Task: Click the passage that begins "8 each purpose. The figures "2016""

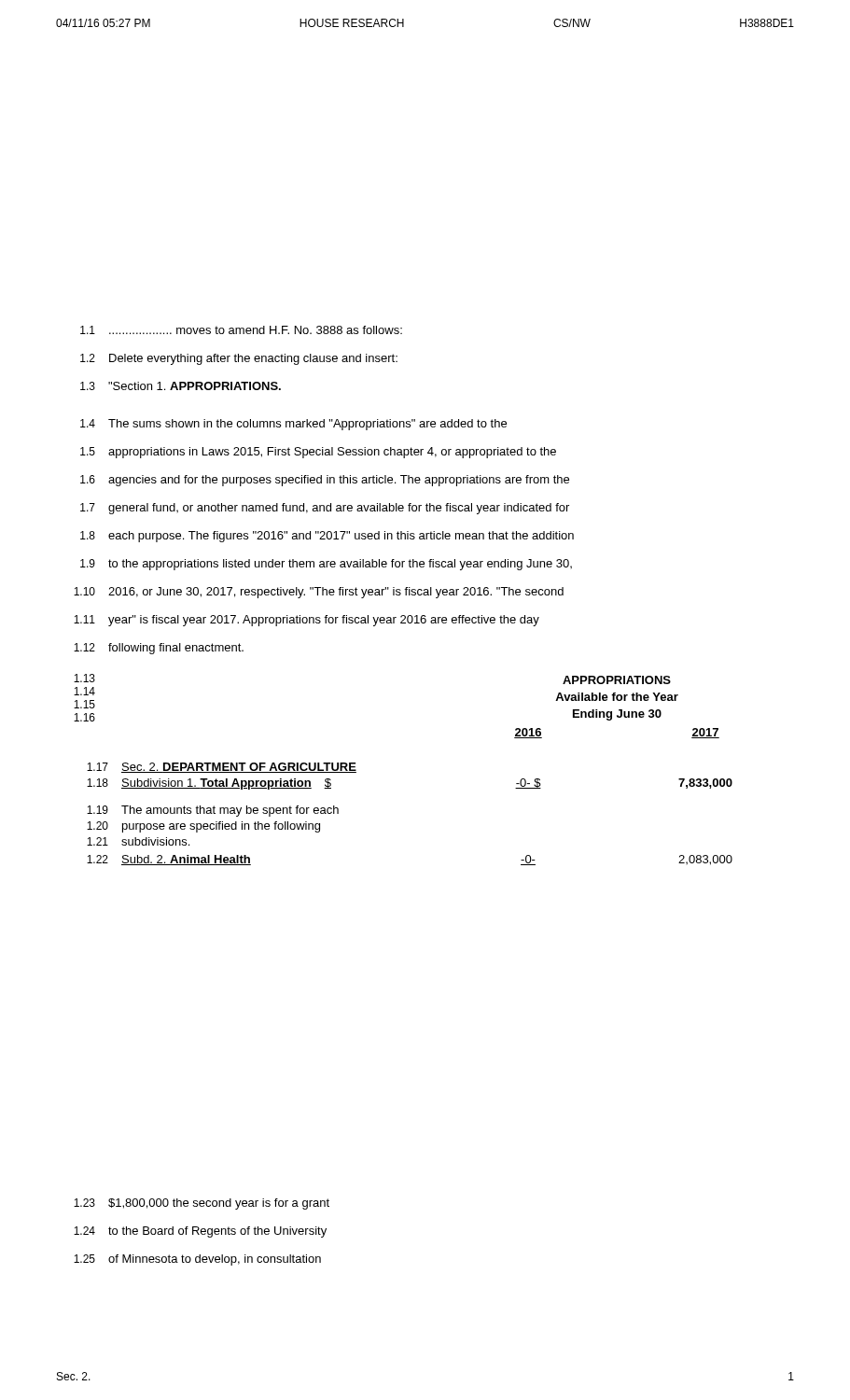Action: (425, 536)
